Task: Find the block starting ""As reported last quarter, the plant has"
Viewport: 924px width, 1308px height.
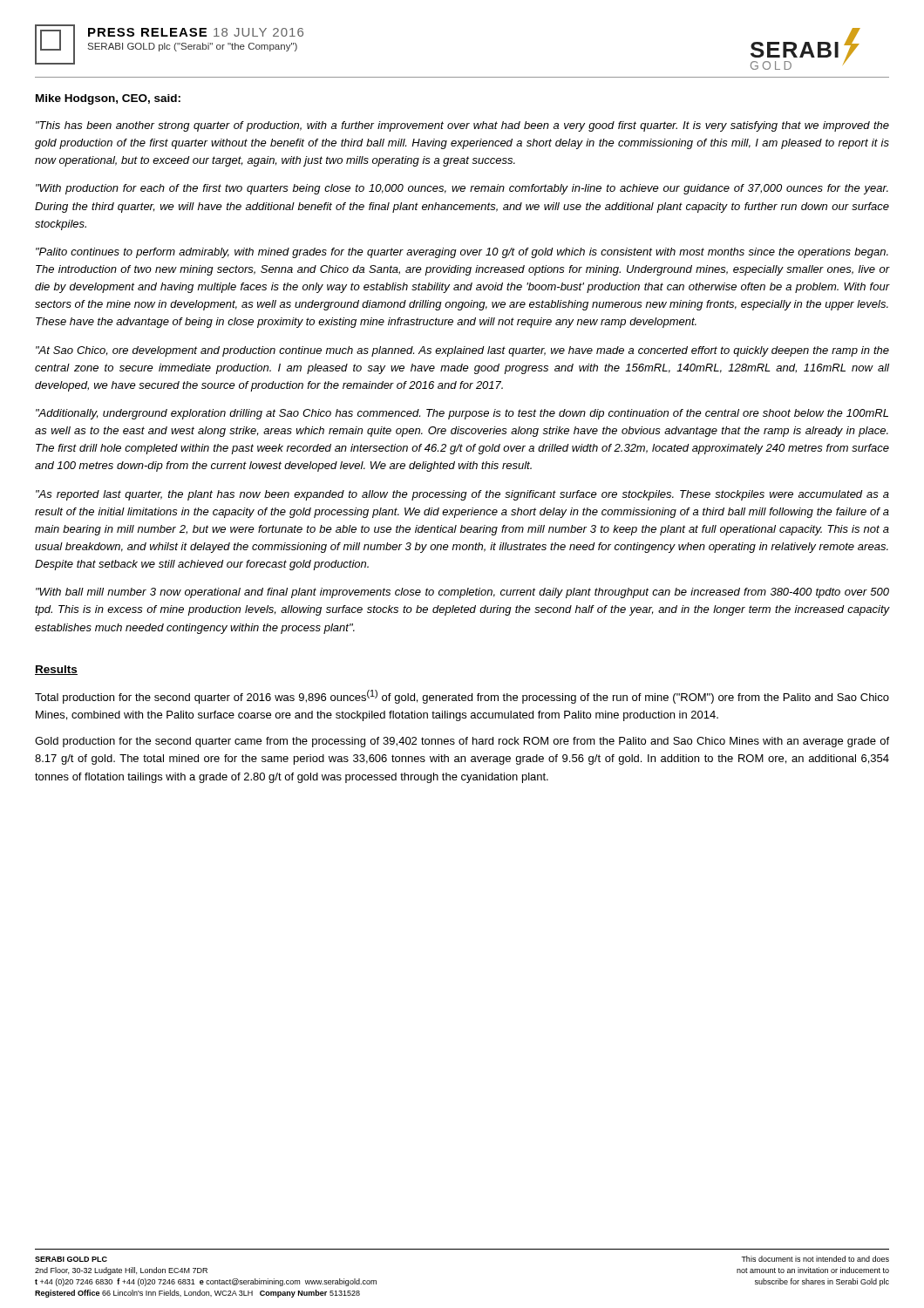Action: (462, 529)
